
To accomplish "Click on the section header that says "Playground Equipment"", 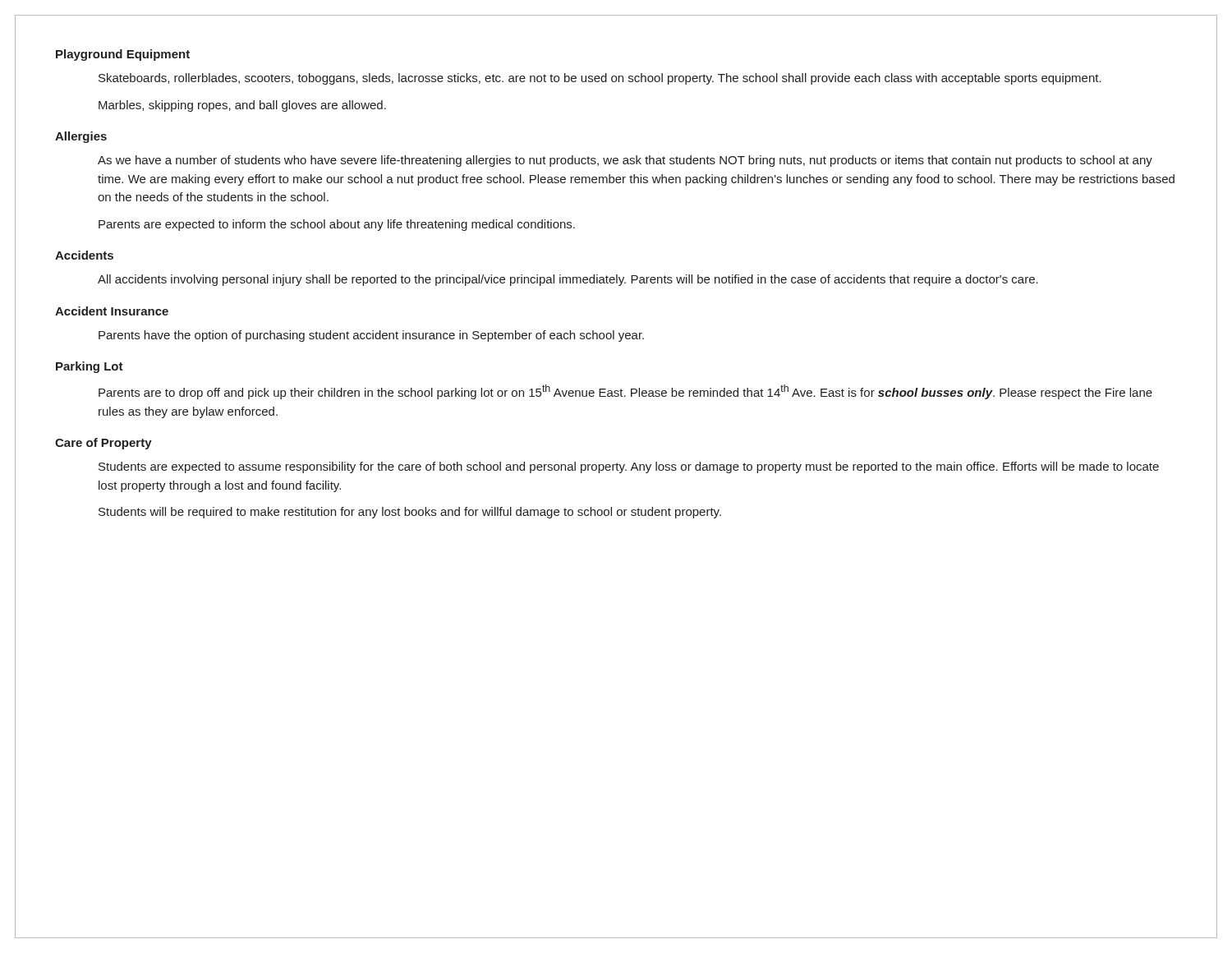I will (x=122, y=54).
